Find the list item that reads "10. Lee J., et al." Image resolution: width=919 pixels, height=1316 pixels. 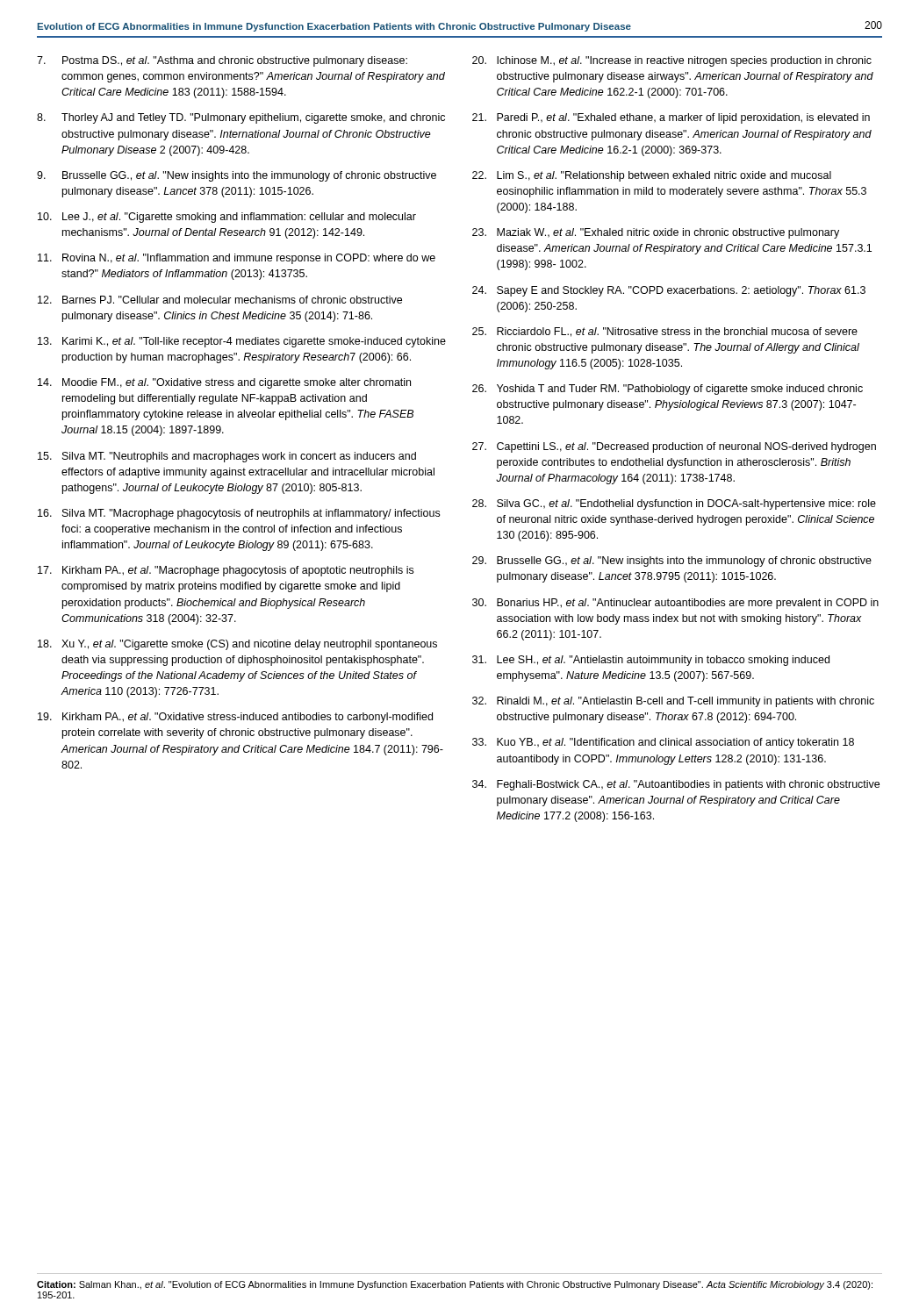click(x=242, y=225)
